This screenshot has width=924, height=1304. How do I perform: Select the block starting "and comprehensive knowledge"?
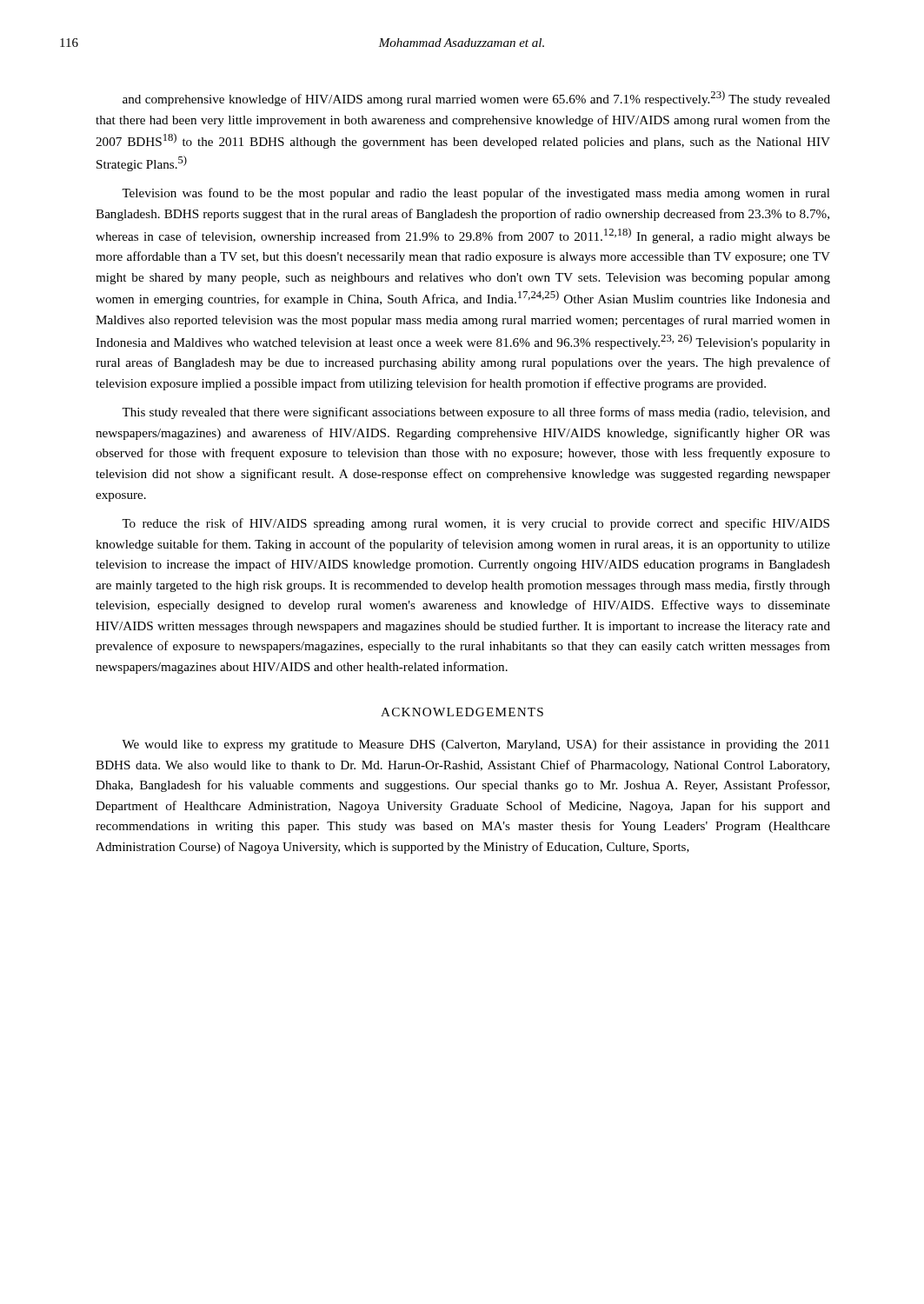pos(463,130)
